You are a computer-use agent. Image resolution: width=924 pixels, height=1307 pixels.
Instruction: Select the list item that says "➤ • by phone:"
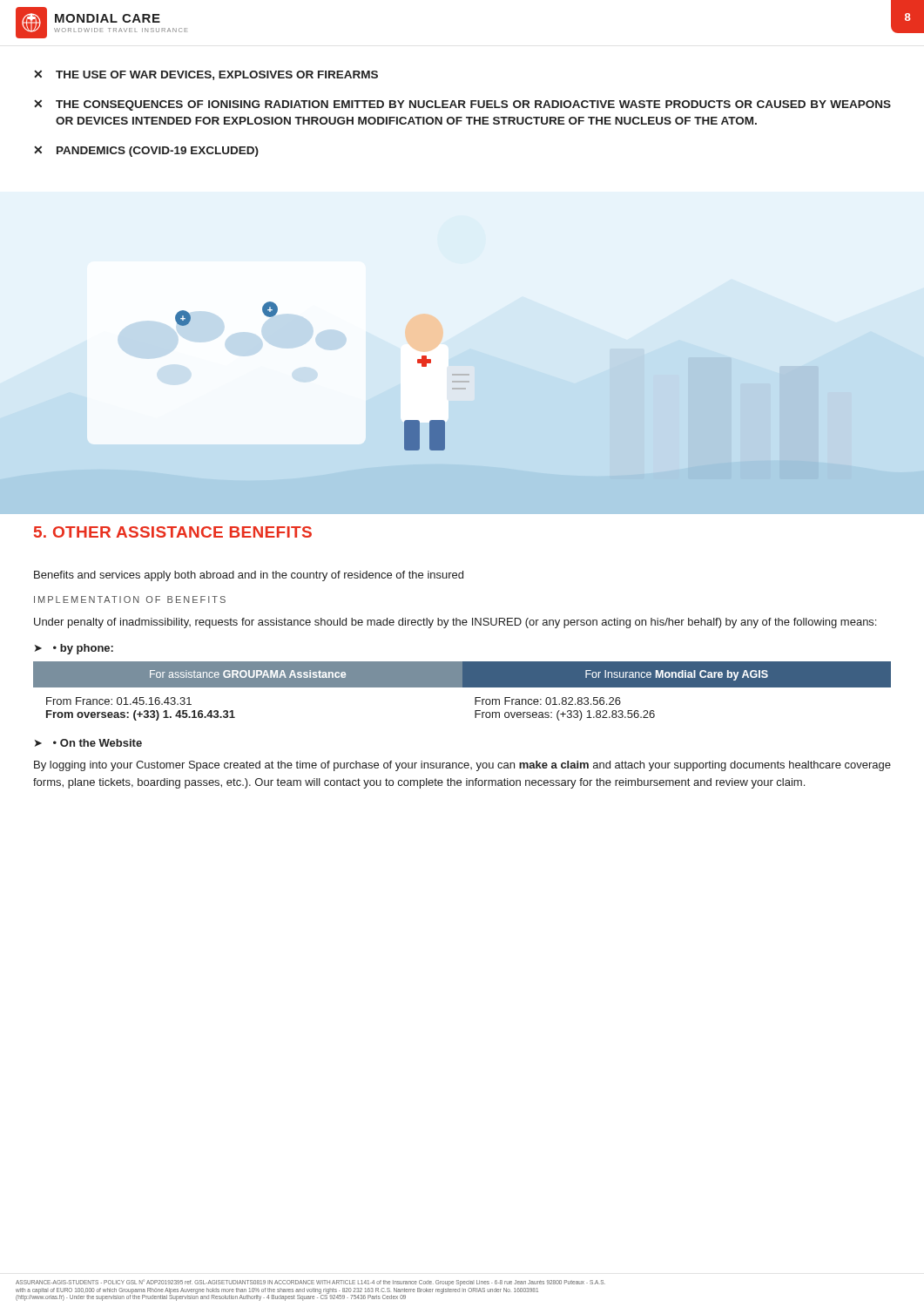(74, 648)
